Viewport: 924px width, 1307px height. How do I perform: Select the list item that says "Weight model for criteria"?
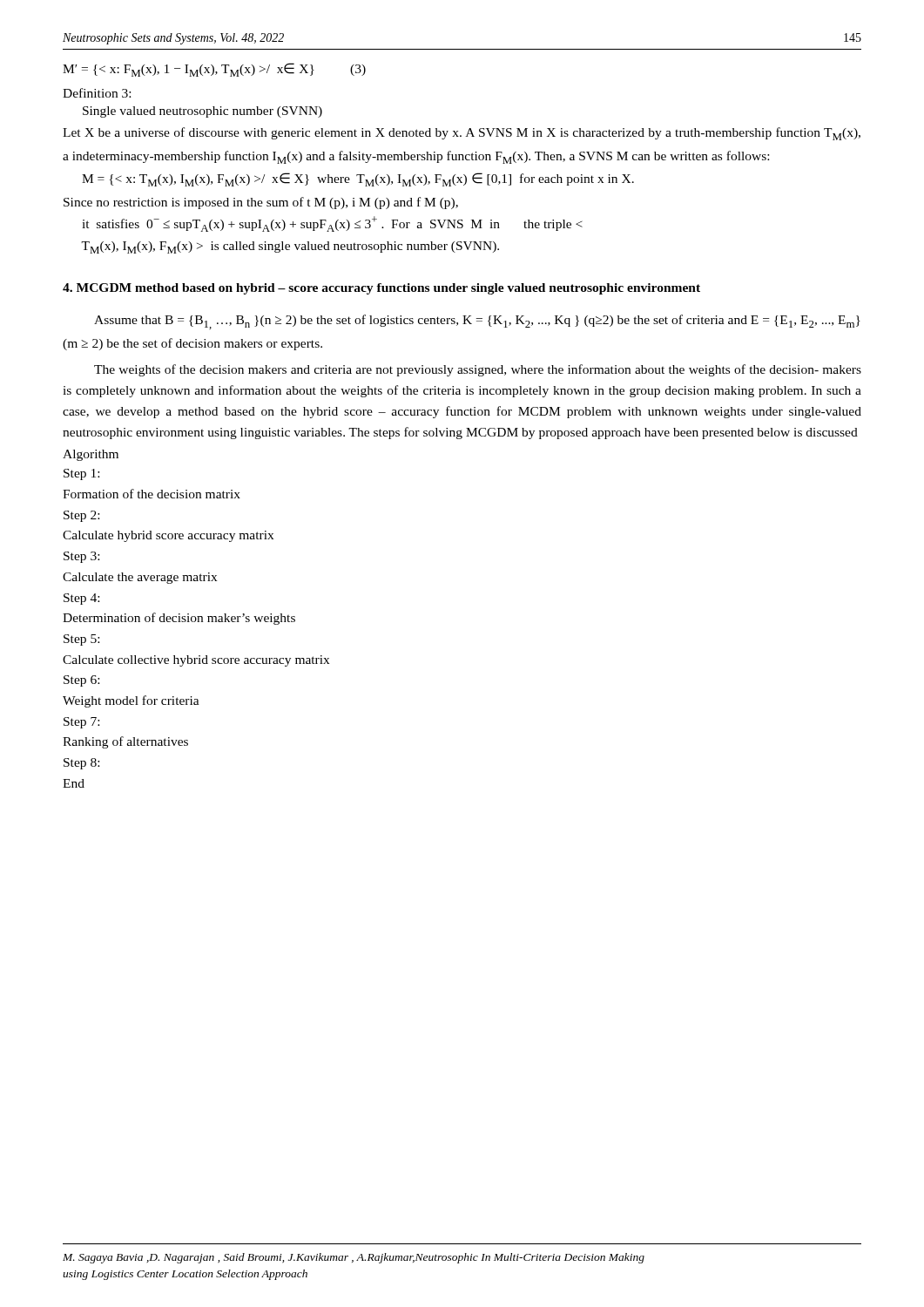(x=131, y=700)
